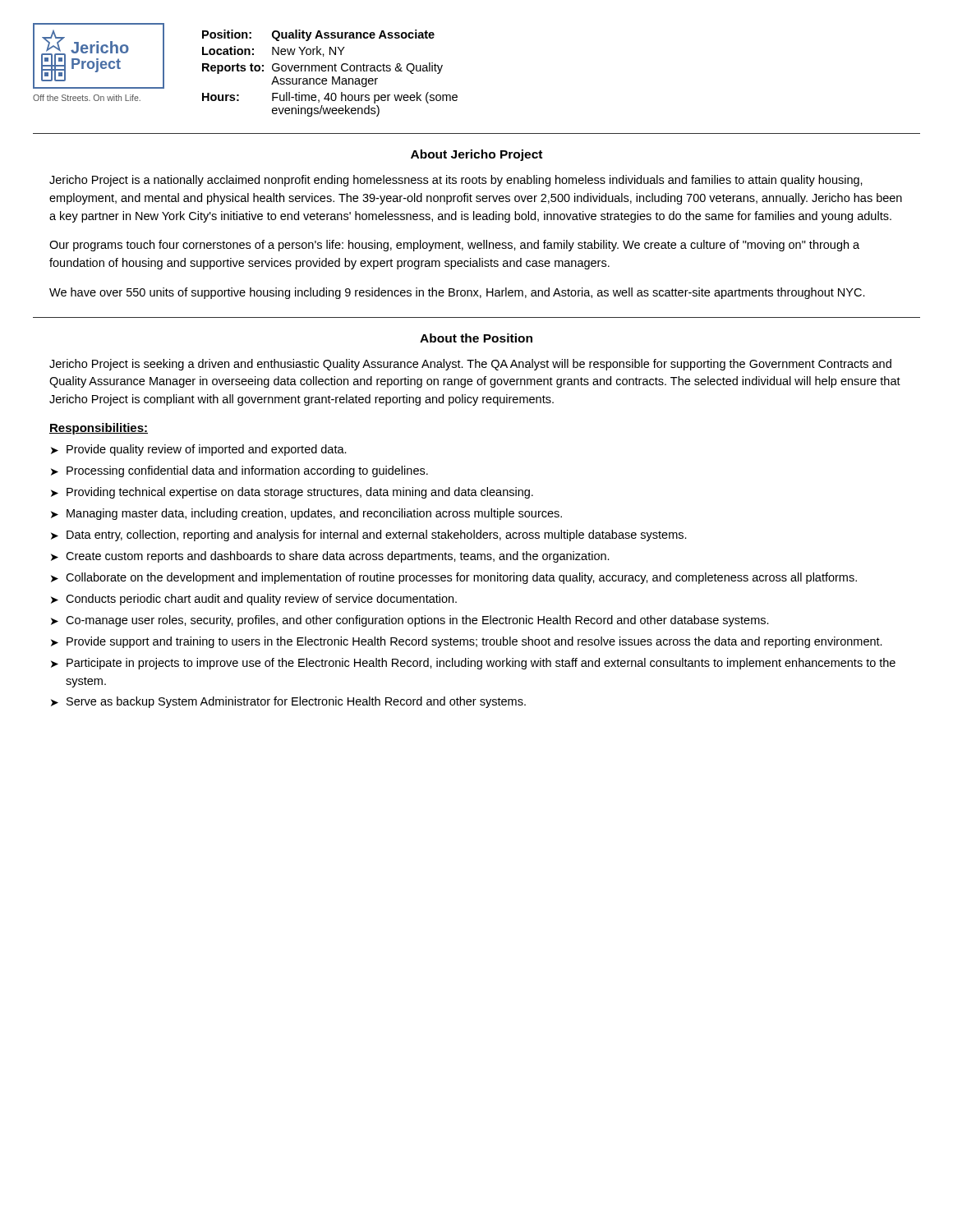The image size is (953, 1232).
Task: Find the text starting "➤ Participate in projects to improve use"
Action: (x=476, y=672)
